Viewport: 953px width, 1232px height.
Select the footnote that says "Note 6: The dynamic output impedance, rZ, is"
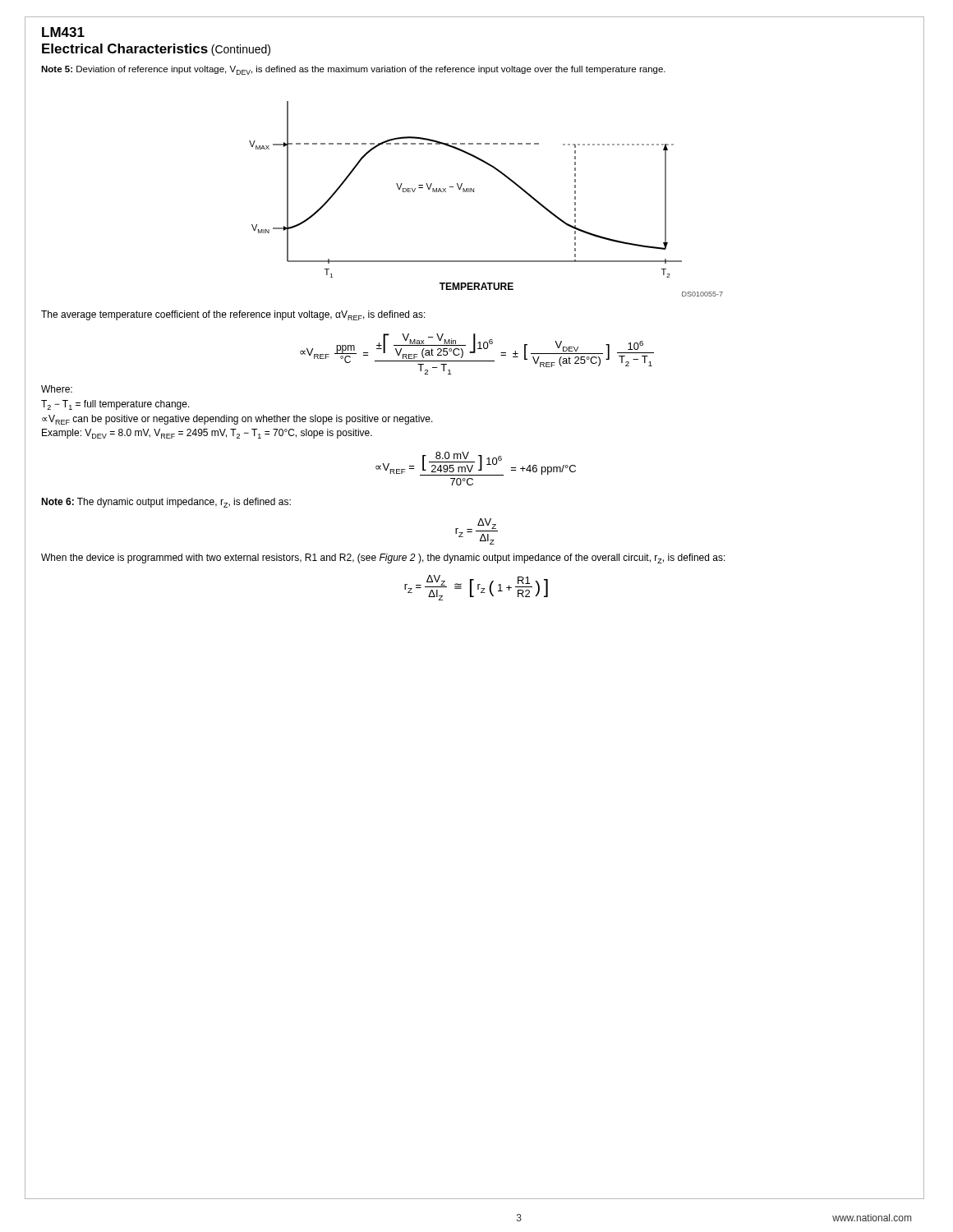(166, 503)
